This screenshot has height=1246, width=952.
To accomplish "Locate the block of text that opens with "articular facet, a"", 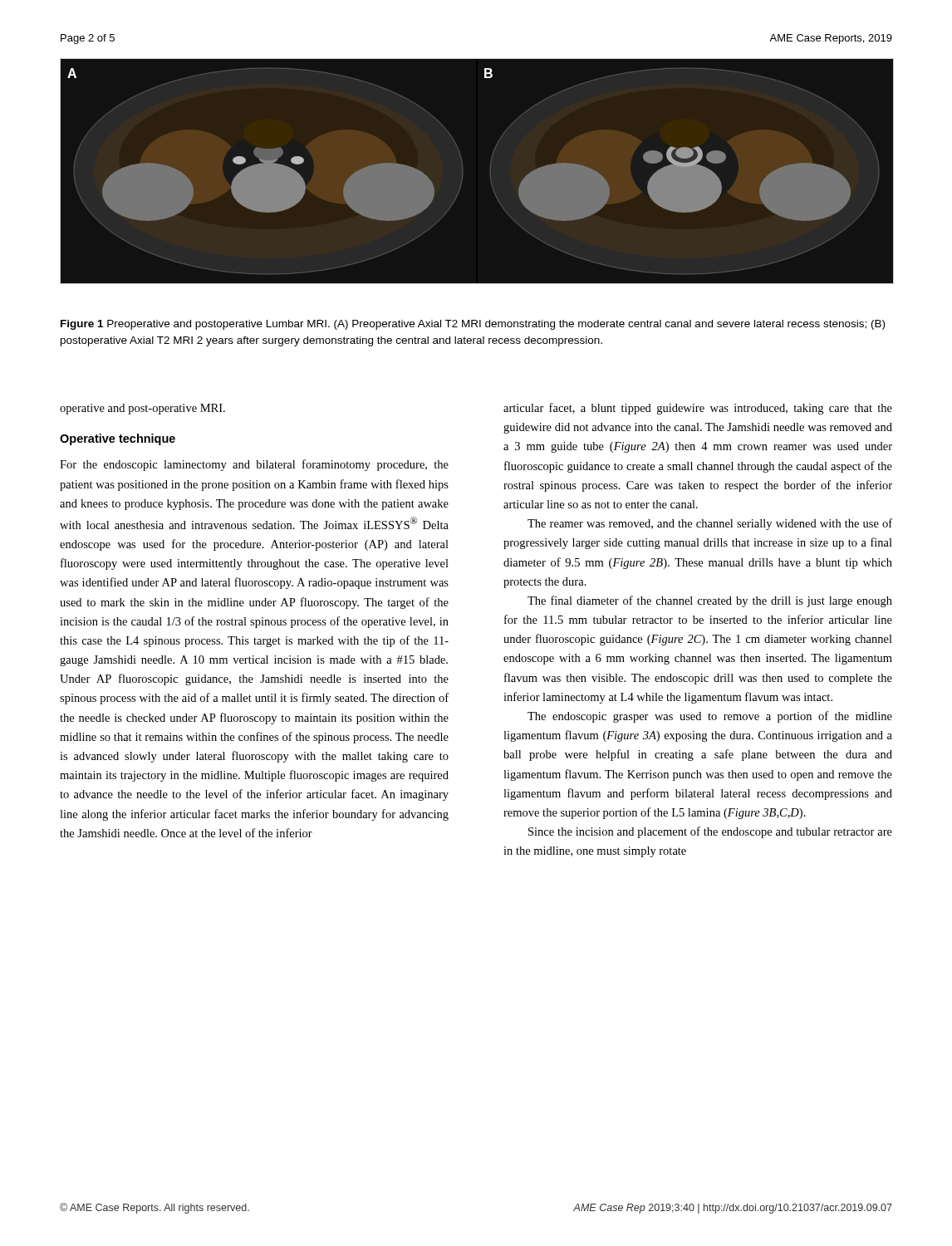I will coord(698,456).
